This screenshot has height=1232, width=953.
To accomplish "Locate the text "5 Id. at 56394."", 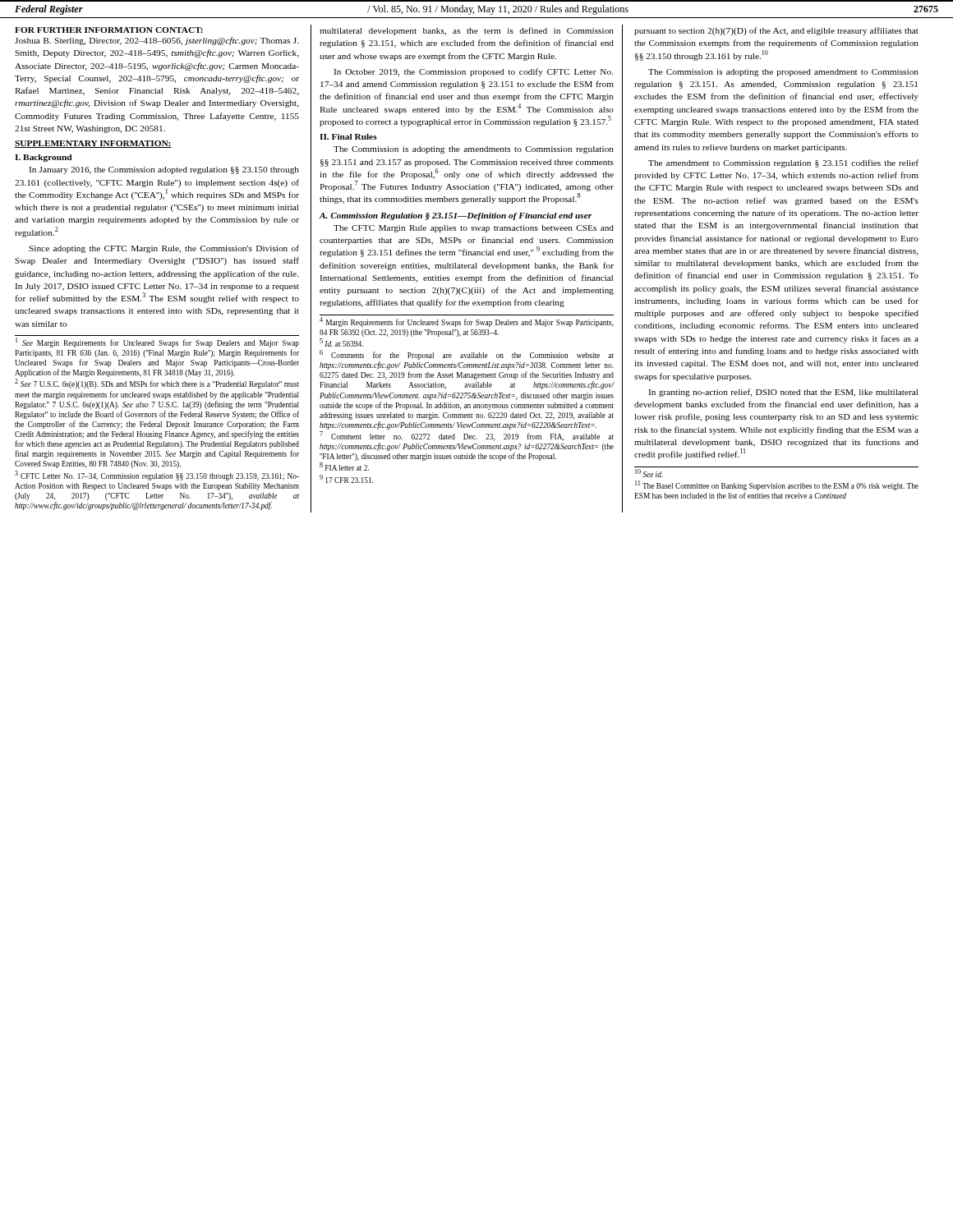I will coord(342,344).
